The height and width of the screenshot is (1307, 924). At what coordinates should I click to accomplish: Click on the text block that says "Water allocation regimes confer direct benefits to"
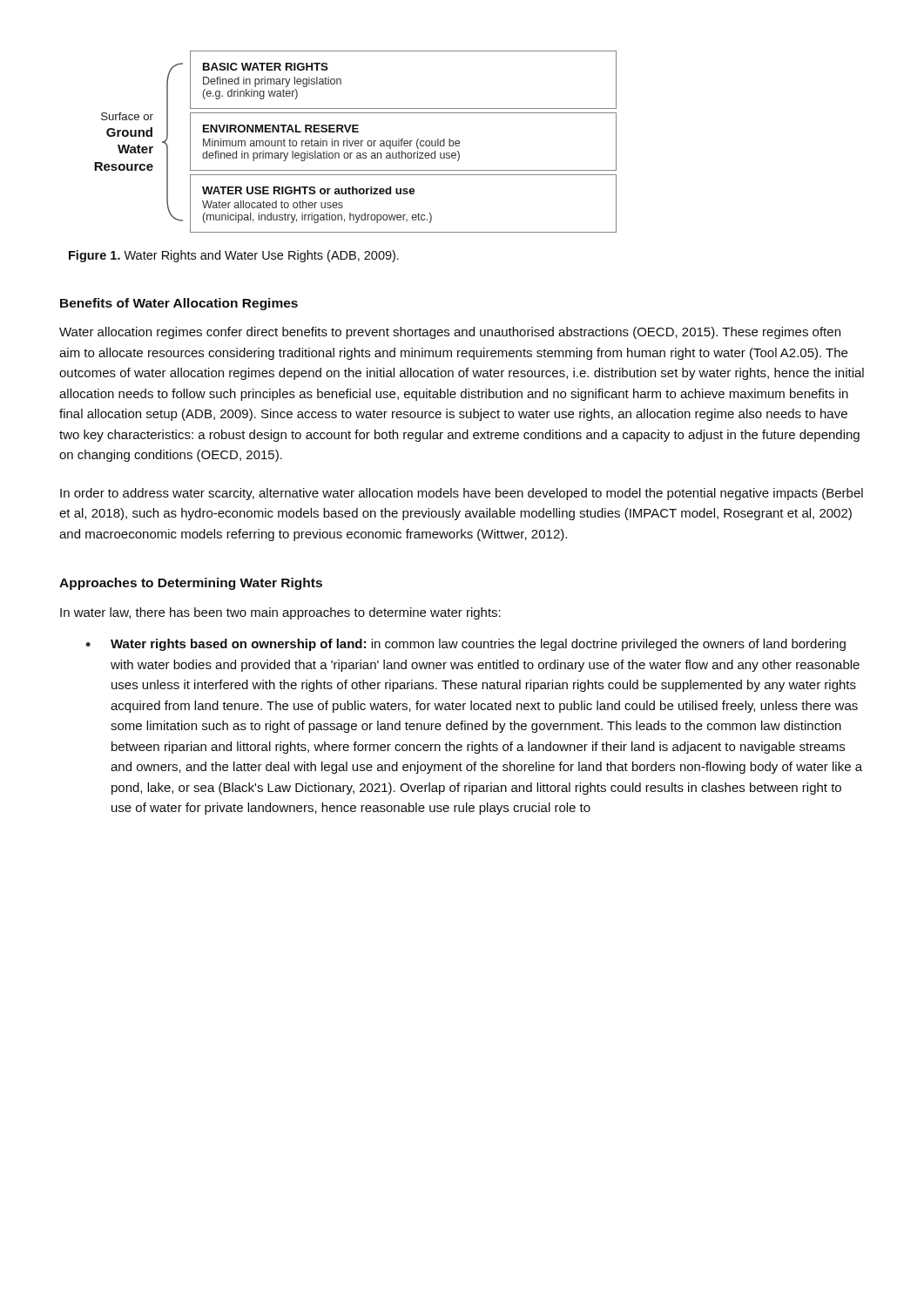[x=462, y=393]
